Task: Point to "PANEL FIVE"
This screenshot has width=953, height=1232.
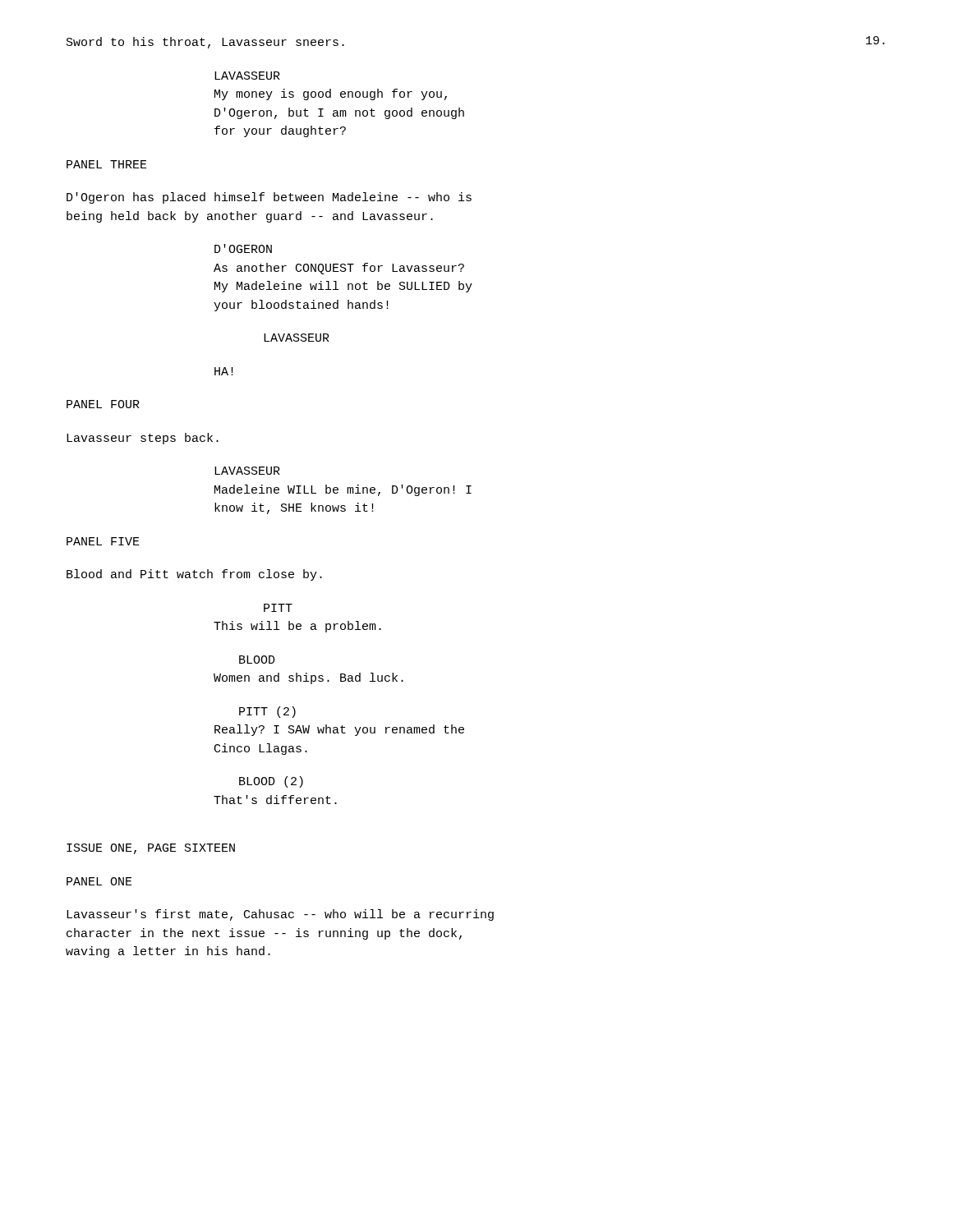Action: (103, 542)
